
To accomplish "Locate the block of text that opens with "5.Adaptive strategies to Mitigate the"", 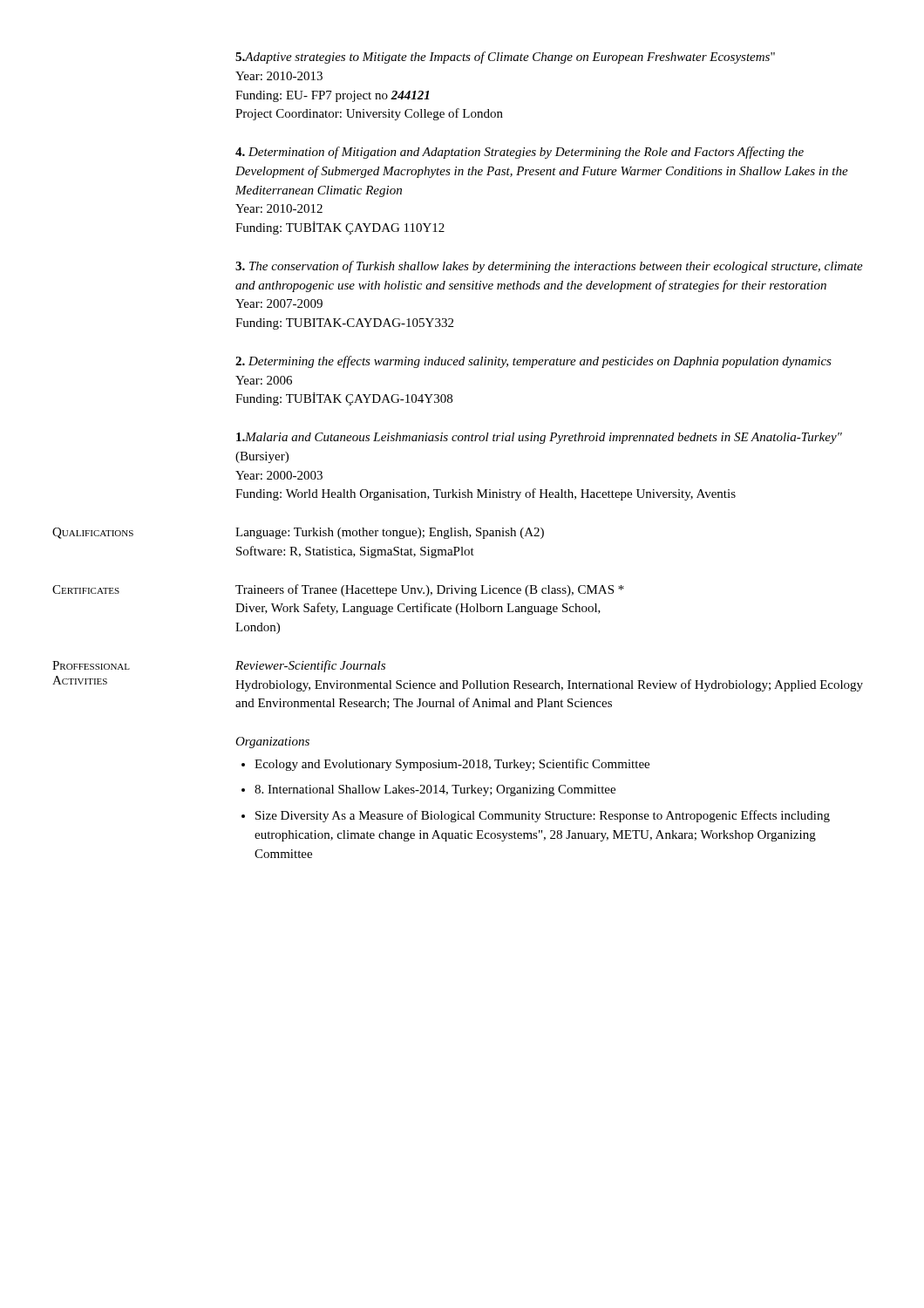I will [505, 58].
